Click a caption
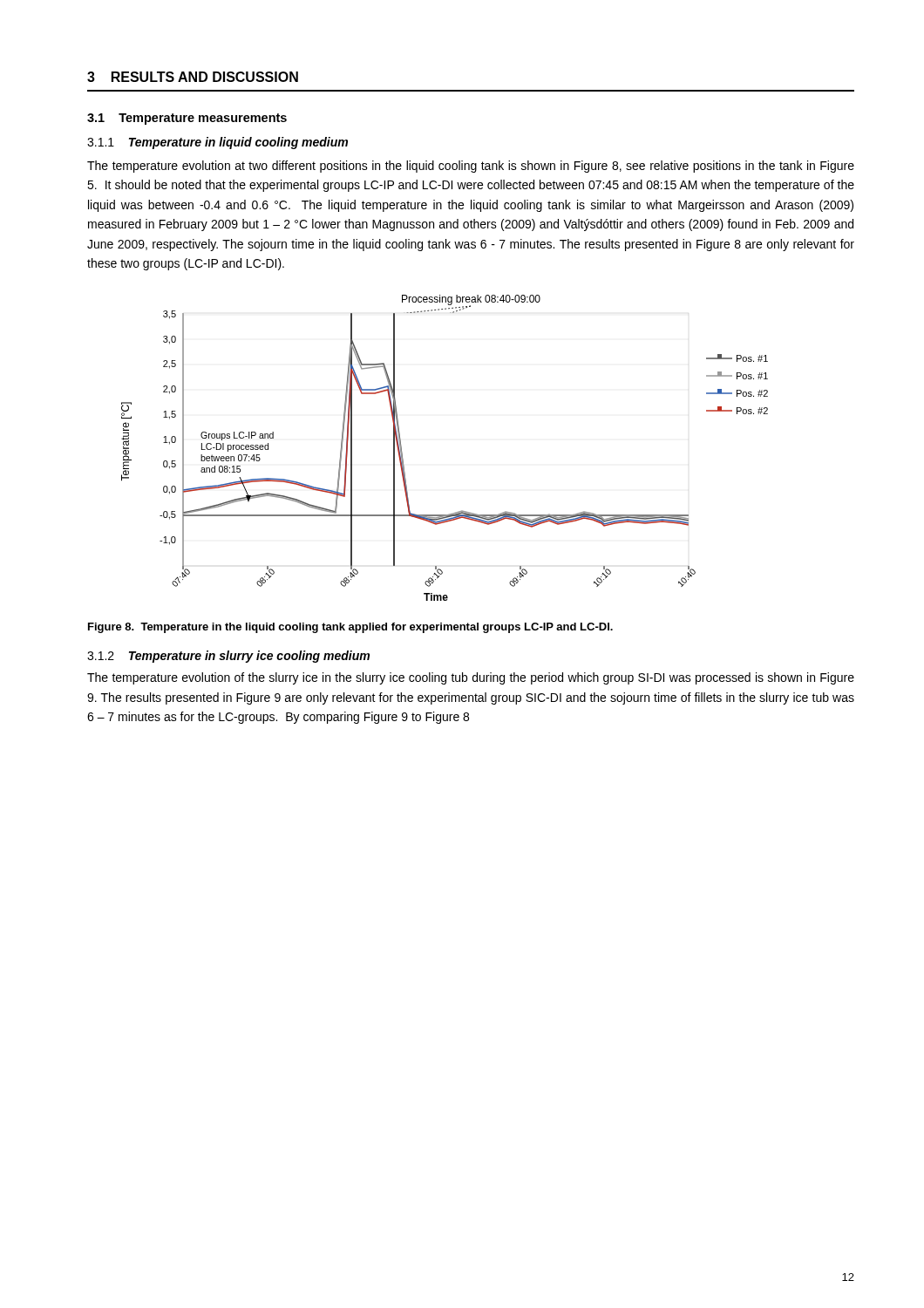This screenshot has height=1308, width=924. [350, 627]
